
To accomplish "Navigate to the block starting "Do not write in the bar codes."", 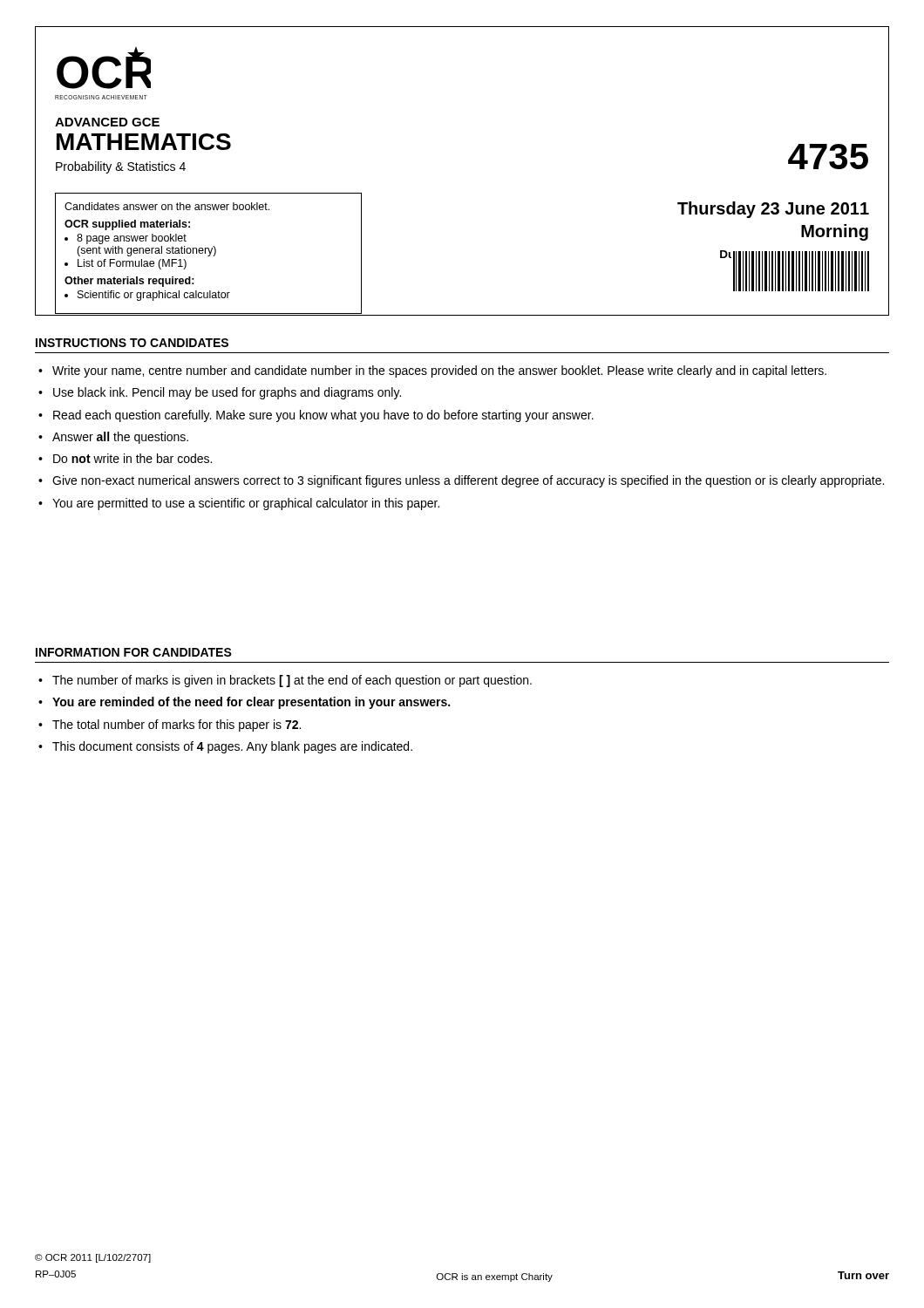I will click(x=133, y=459).
